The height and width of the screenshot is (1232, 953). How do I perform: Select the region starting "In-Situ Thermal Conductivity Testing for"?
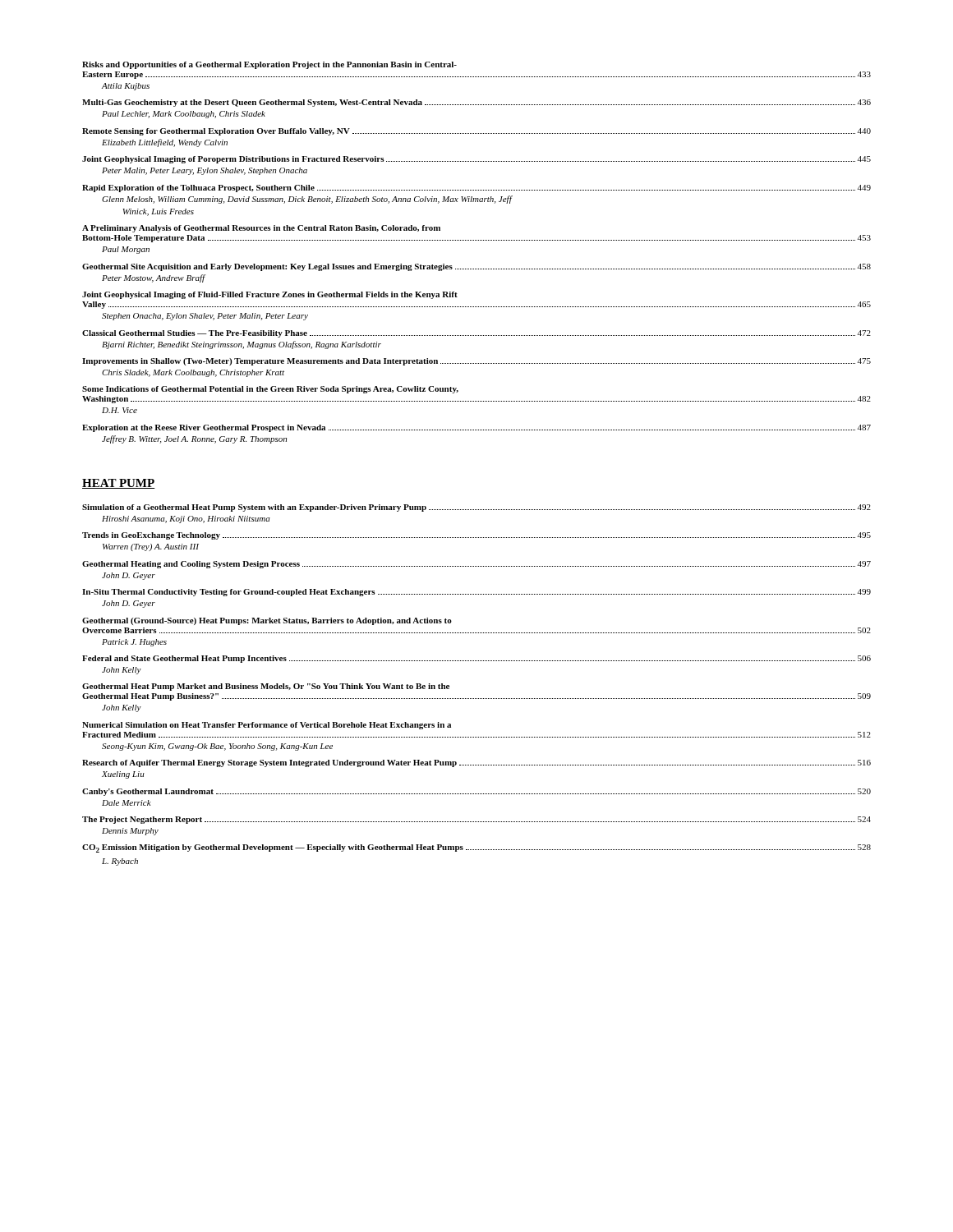pyautogui.click(x=476, y=598)
